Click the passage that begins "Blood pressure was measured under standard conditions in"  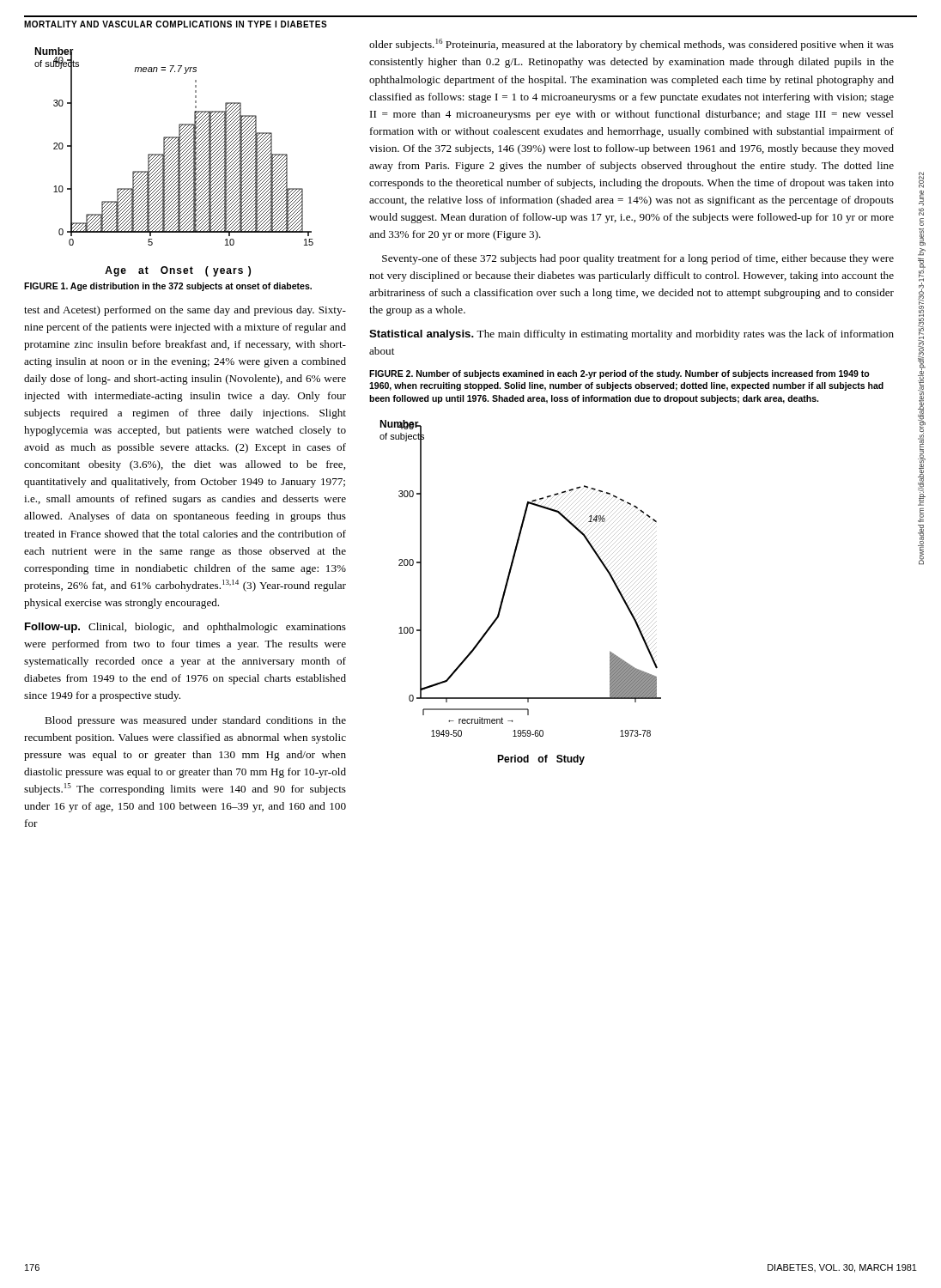pos(185,771)
